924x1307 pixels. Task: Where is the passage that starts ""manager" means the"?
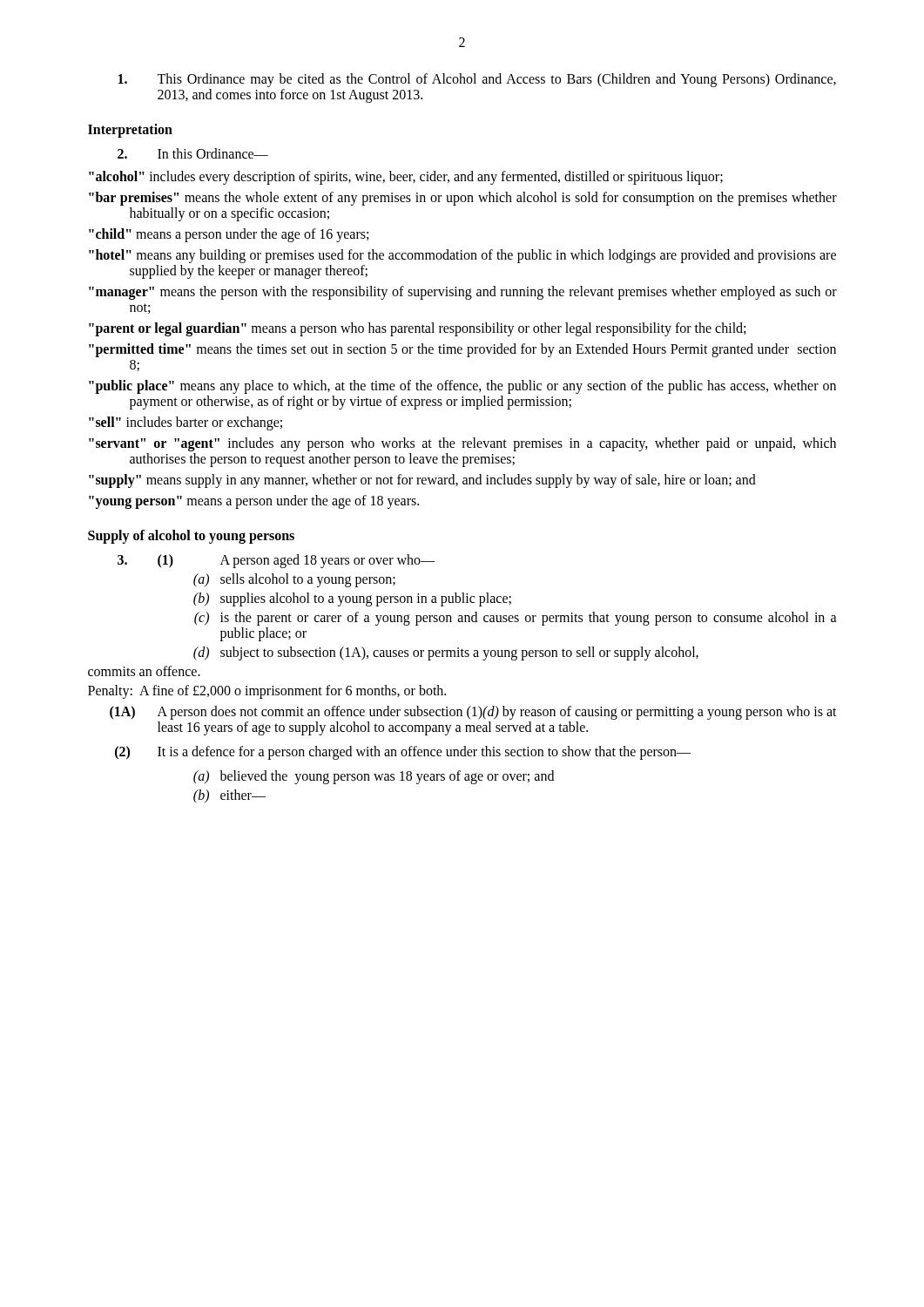[462, 300]
